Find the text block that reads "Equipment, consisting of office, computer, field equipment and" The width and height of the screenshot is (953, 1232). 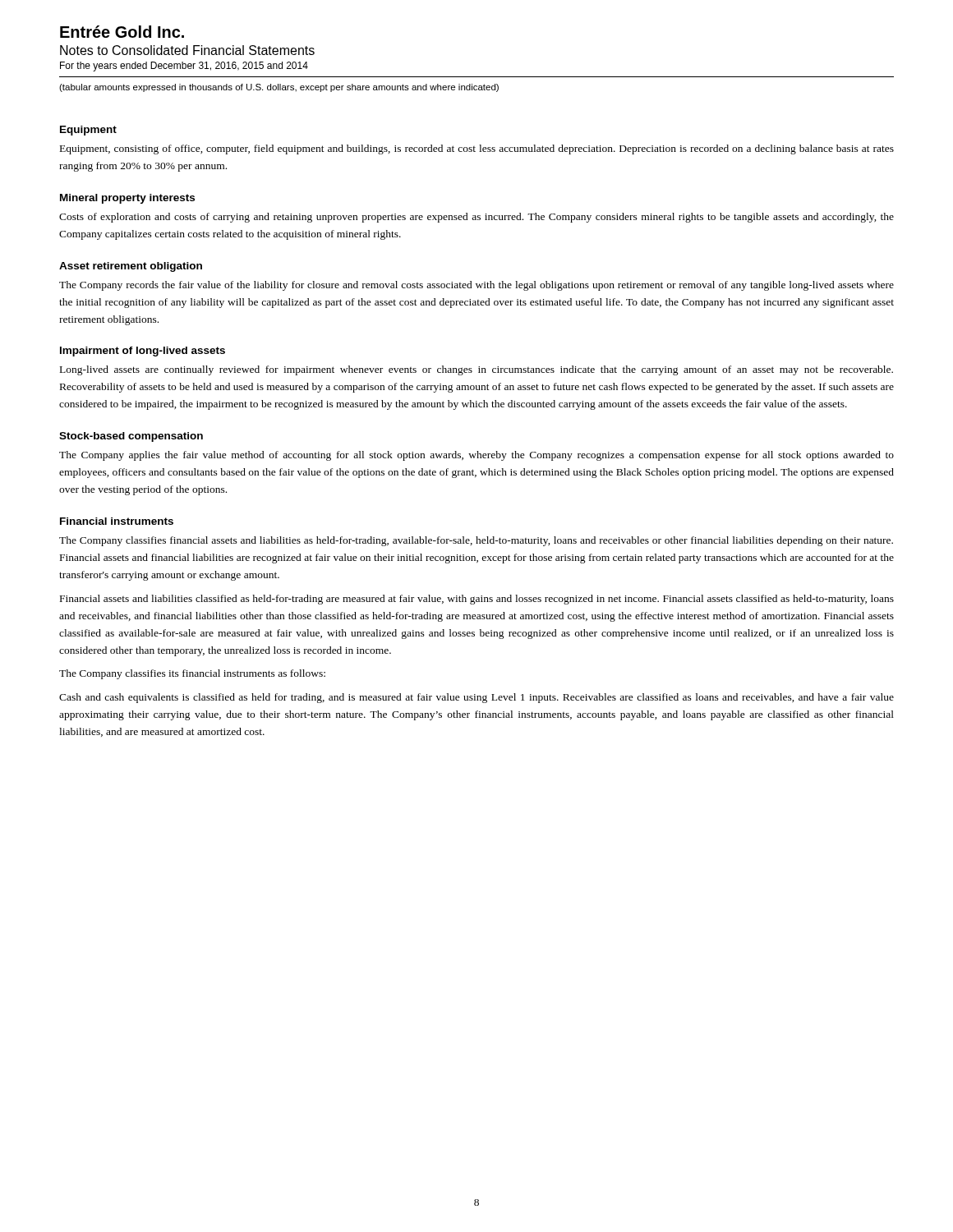coord(476,157)
